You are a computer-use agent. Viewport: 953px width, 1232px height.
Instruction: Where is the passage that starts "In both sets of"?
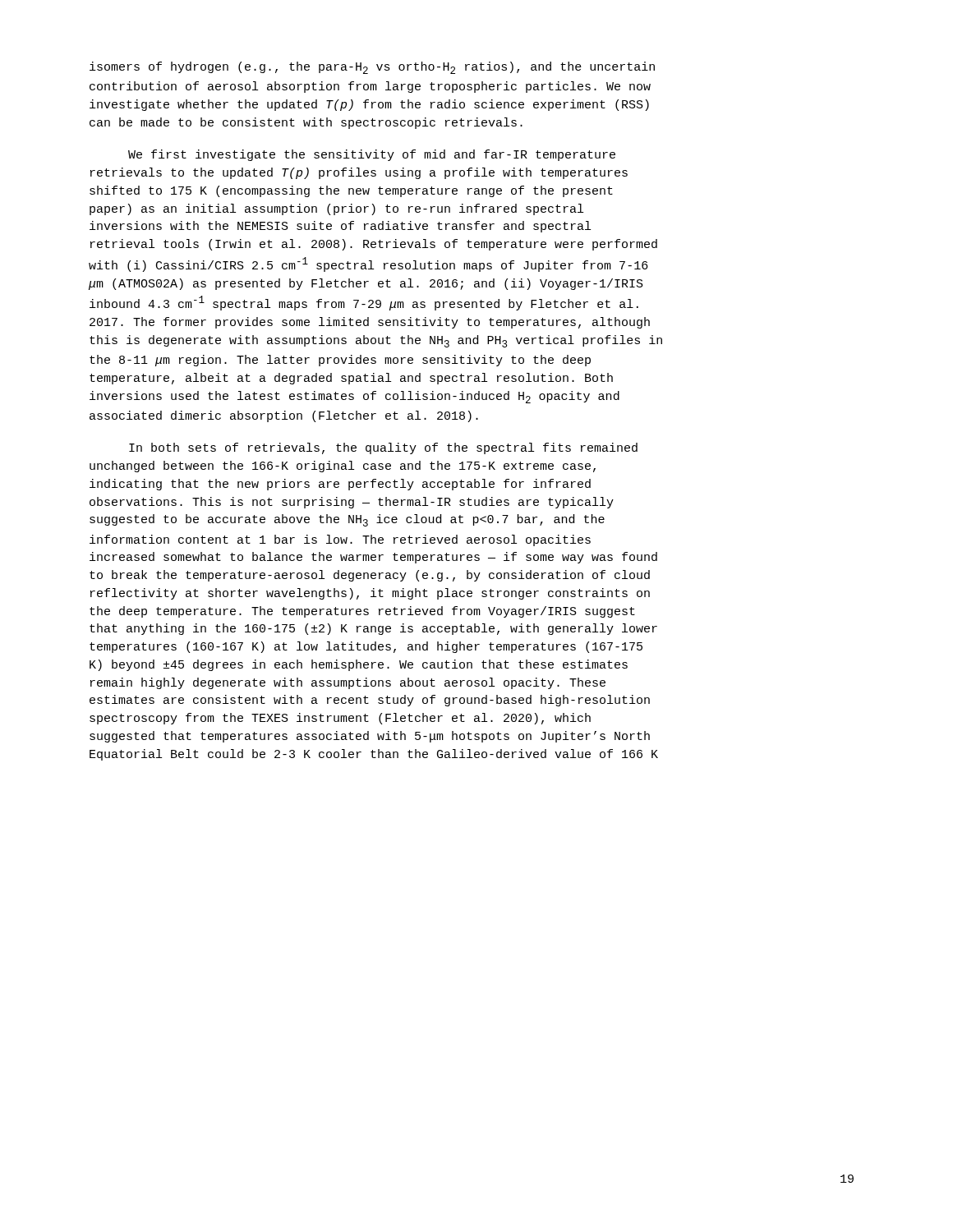373,602
